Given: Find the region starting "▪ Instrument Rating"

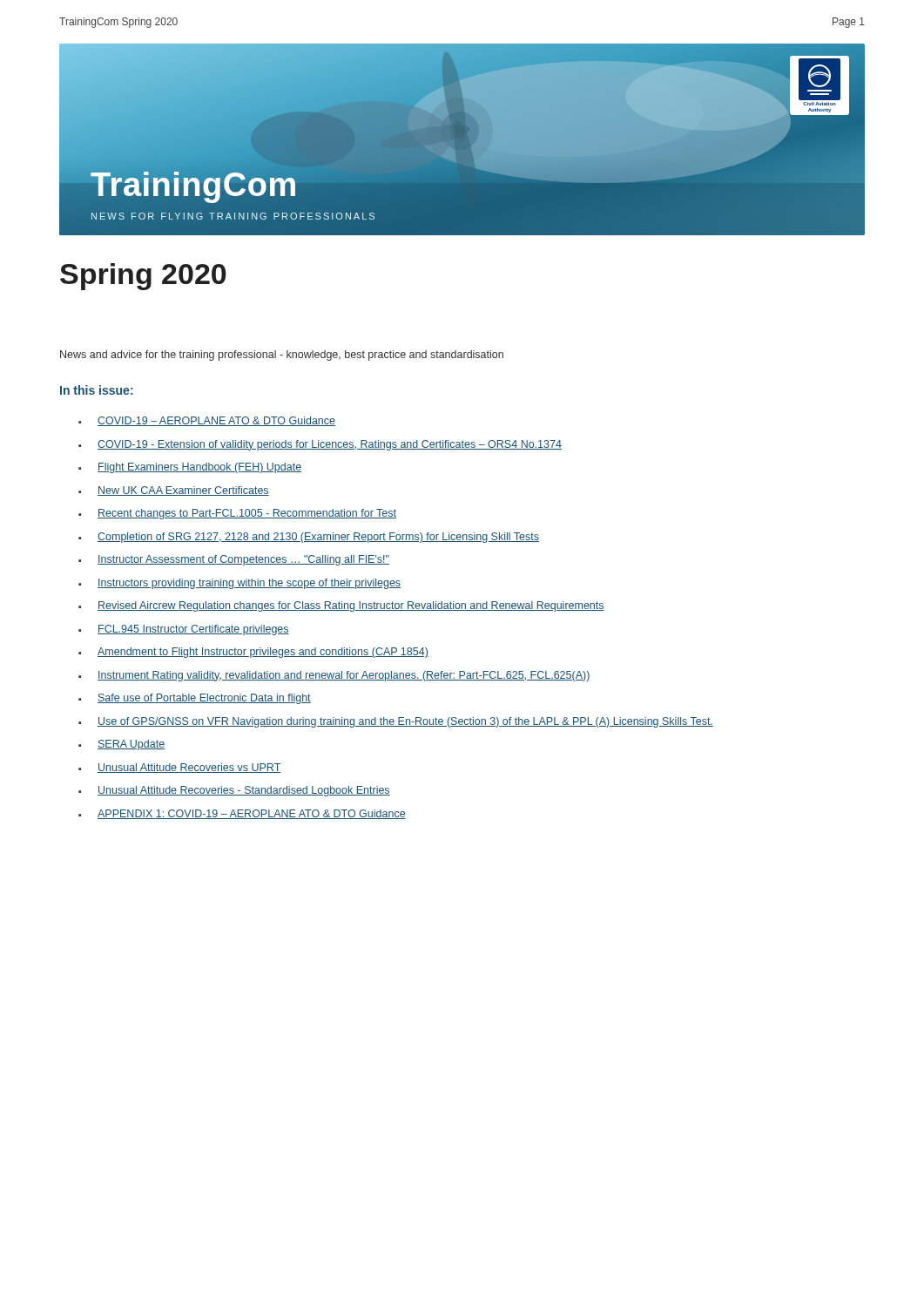Looking at the screenshot, I should click(x=334, y=676).
